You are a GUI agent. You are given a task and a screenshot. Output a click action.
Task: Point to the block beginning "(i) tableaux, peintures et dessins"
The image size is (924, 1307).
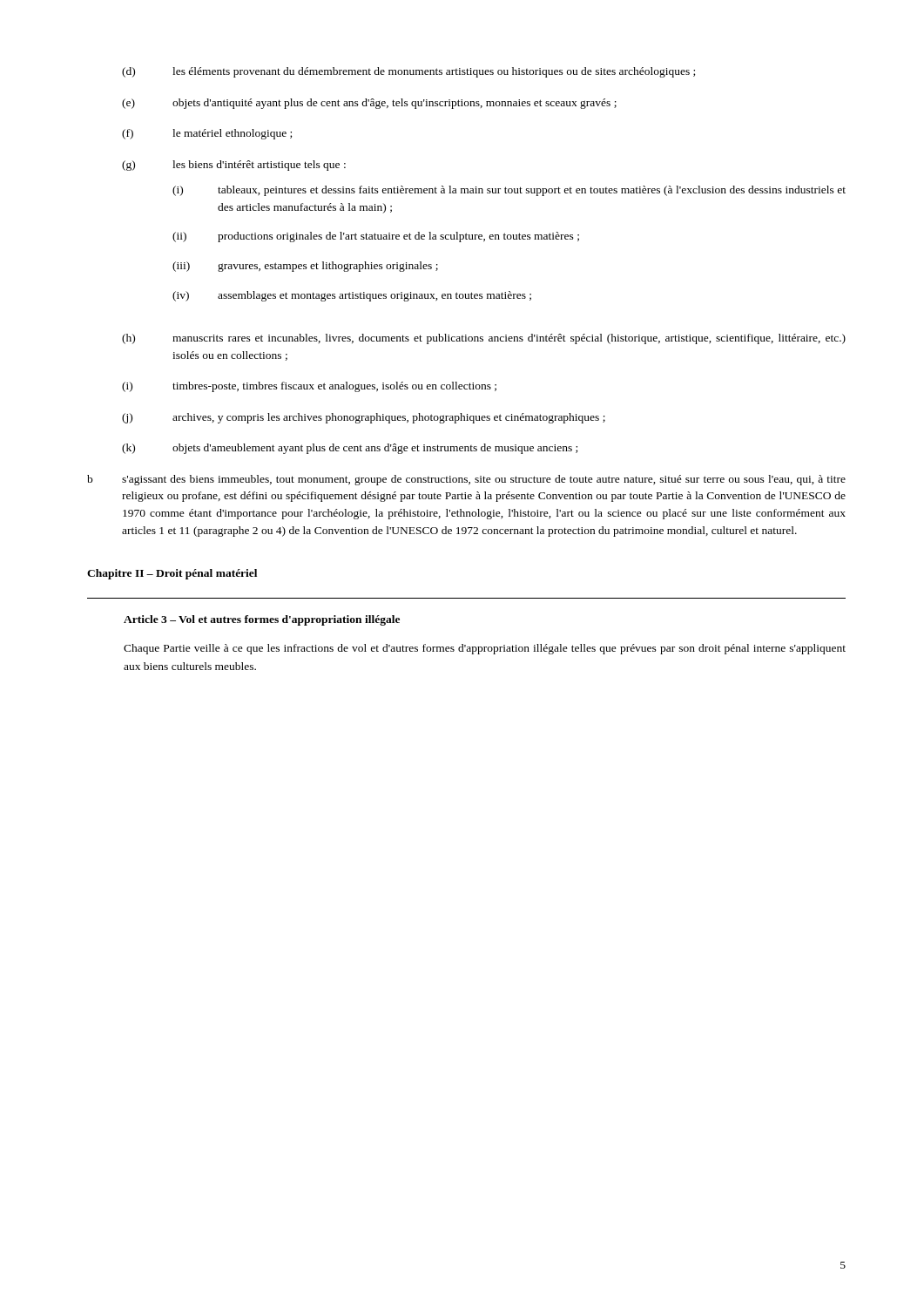[509, 198]
